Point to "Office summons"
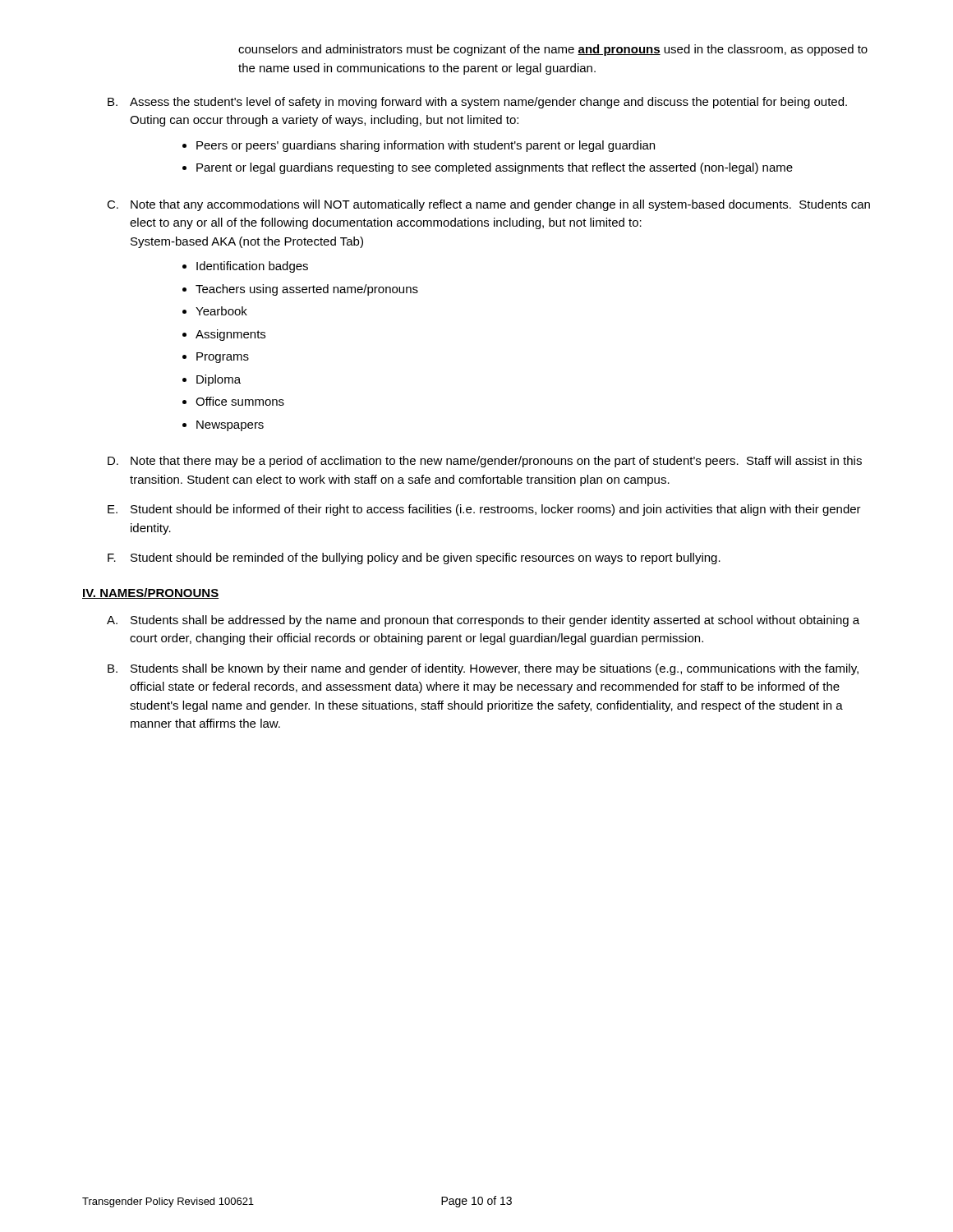Viewport: 953px width, 1232px height. click(240, 401)
